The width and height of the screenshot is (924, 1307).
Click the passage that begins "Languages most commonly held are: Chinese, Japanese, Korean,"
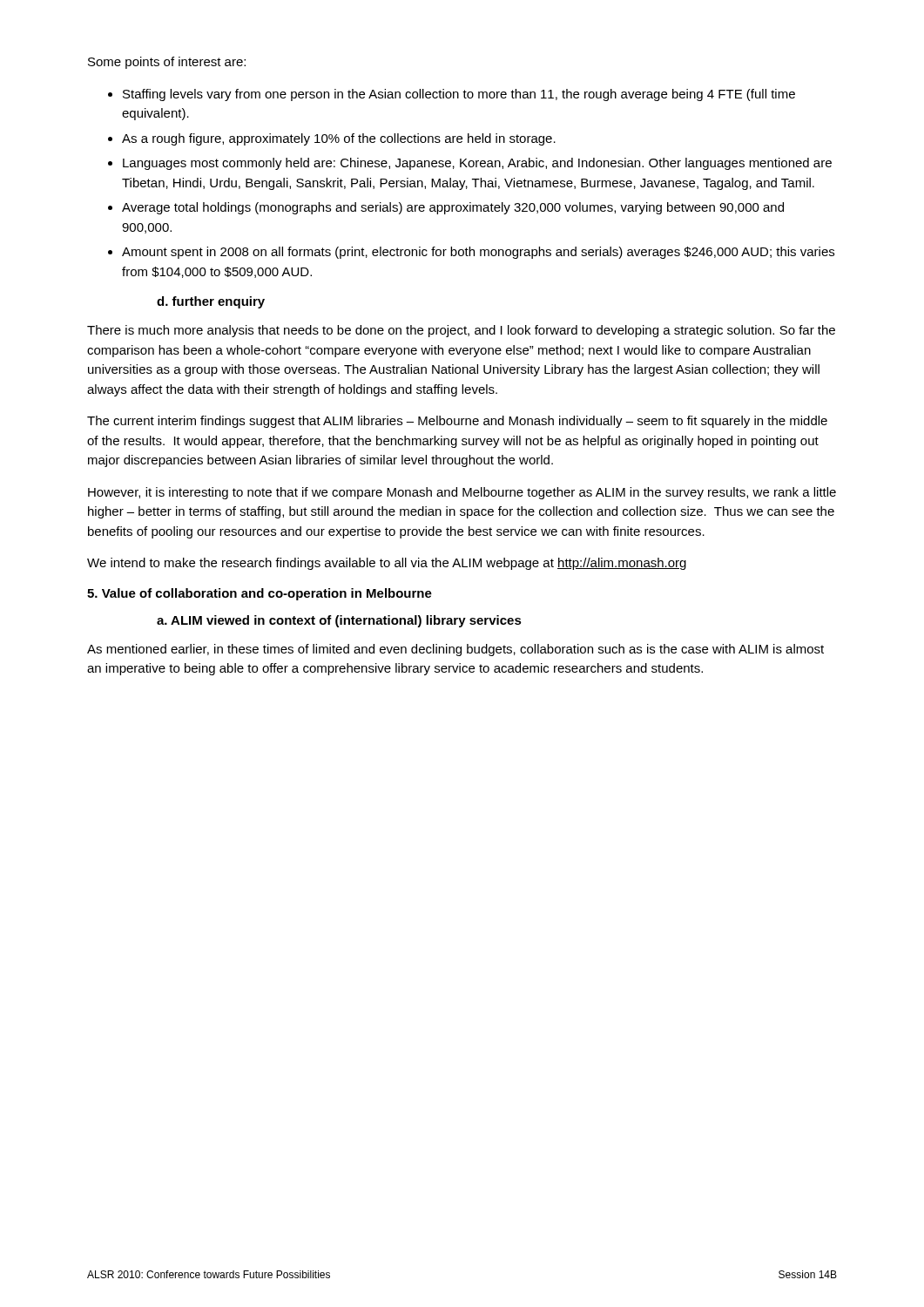477,172
